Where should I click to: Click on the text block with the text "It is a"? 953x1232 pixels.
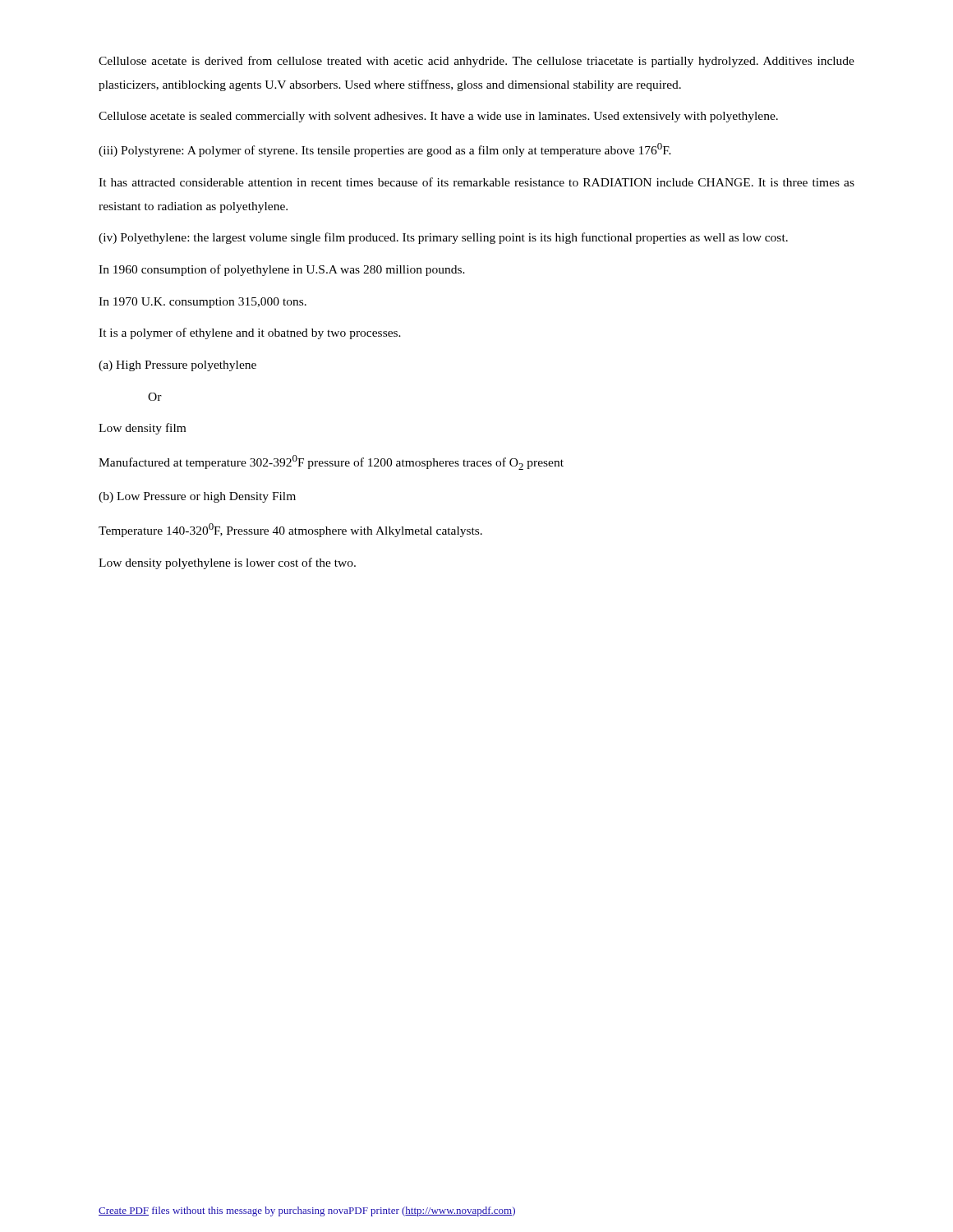click(250, 332)
